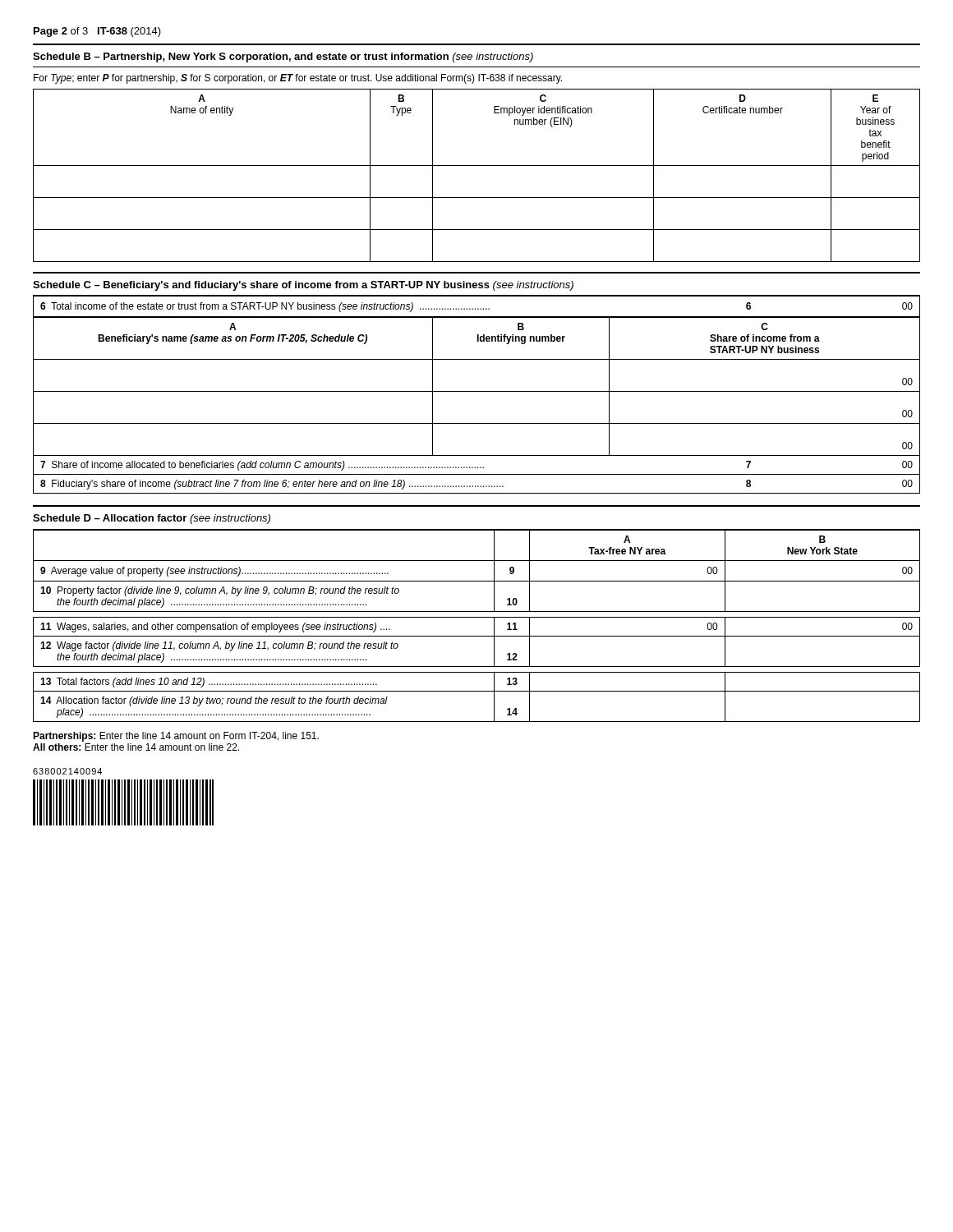Find the section header on this page that starts "Schedule B – Partnership, New York S corporation,"

(283, 56)
